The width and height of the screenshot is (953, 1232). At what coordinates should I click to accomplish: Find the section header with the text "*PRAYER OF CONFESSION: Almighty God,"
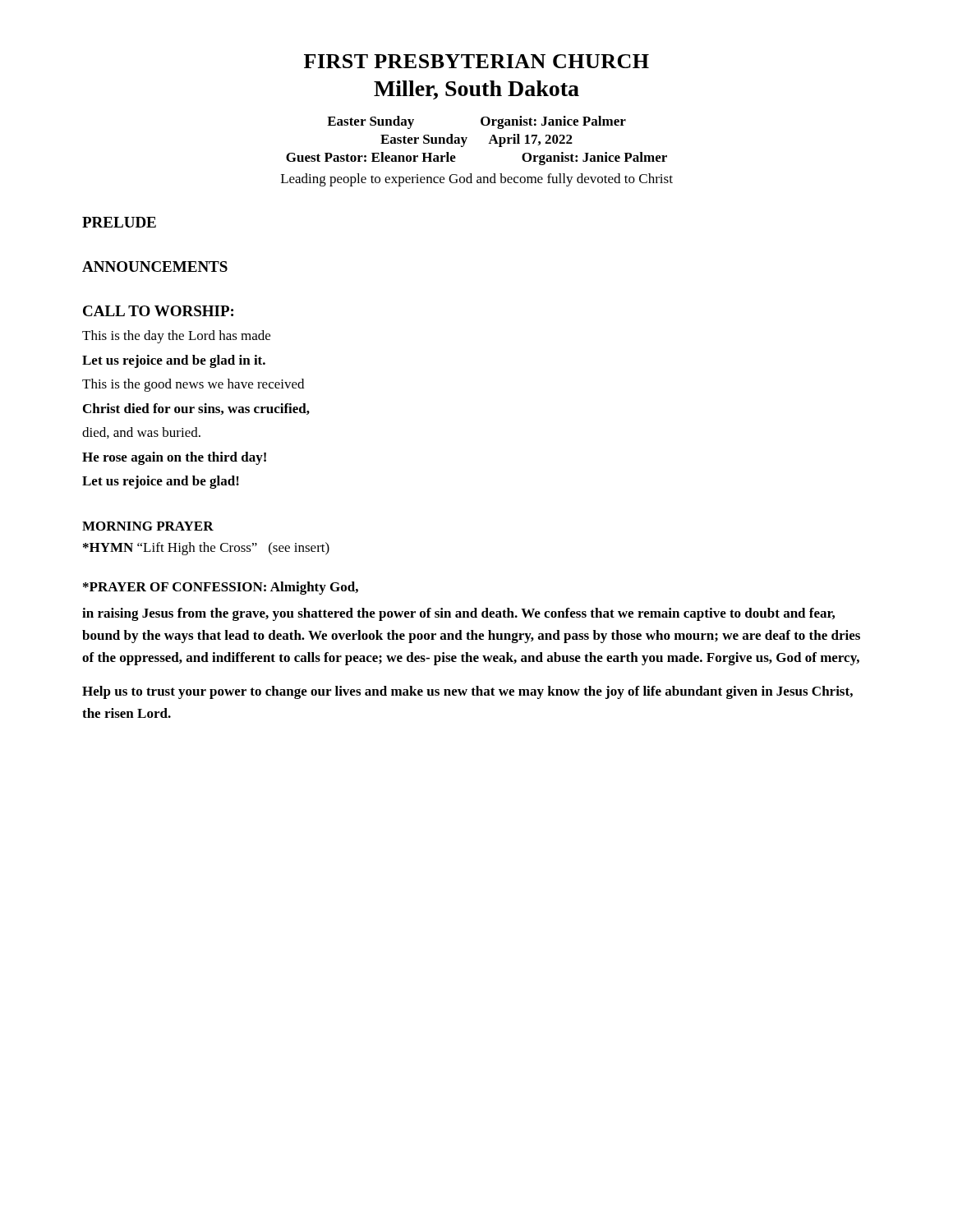[220, 586]
